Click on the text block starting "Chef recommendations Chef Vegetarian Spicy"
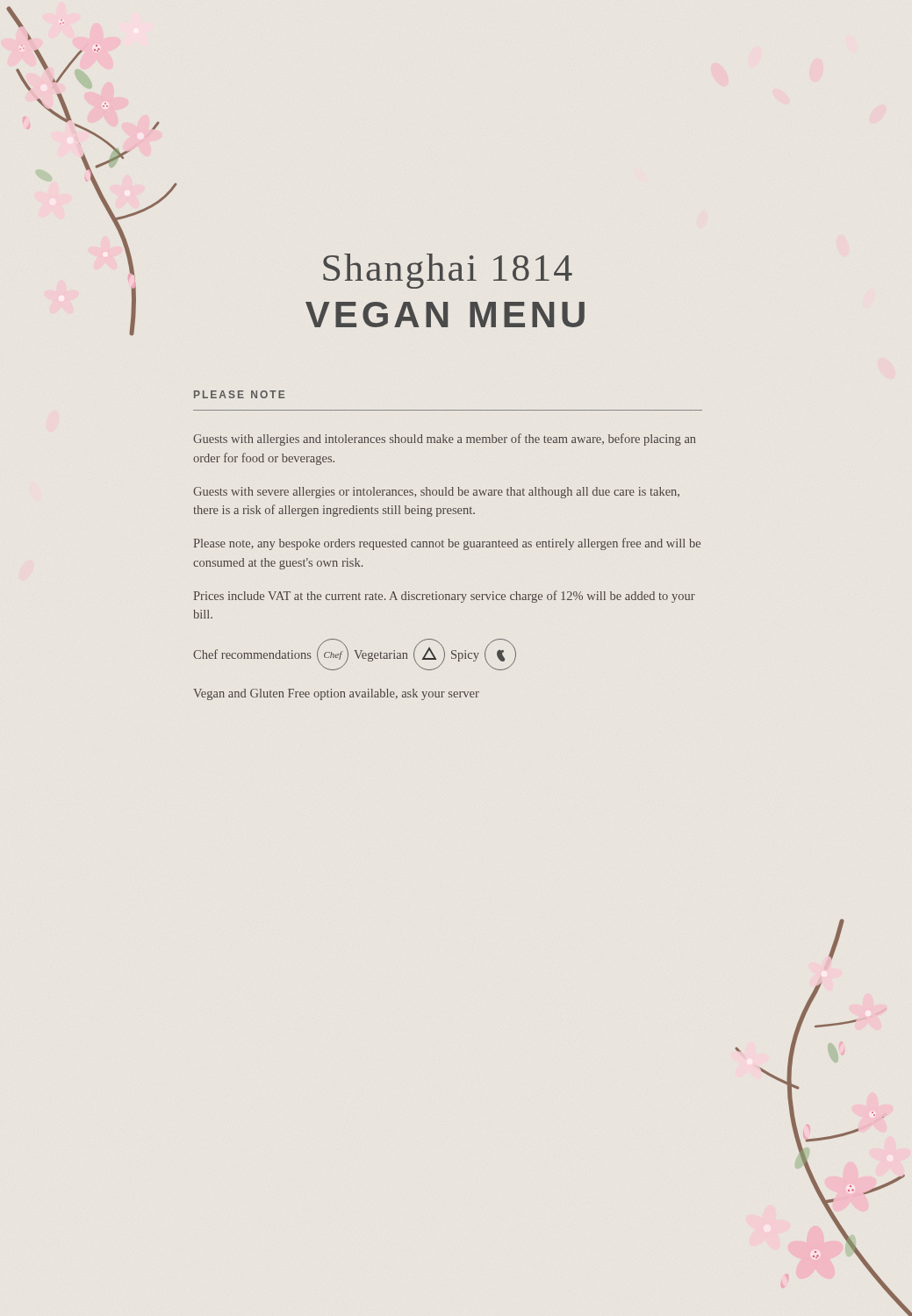The image size is (912, 1316). click(355, 654)
